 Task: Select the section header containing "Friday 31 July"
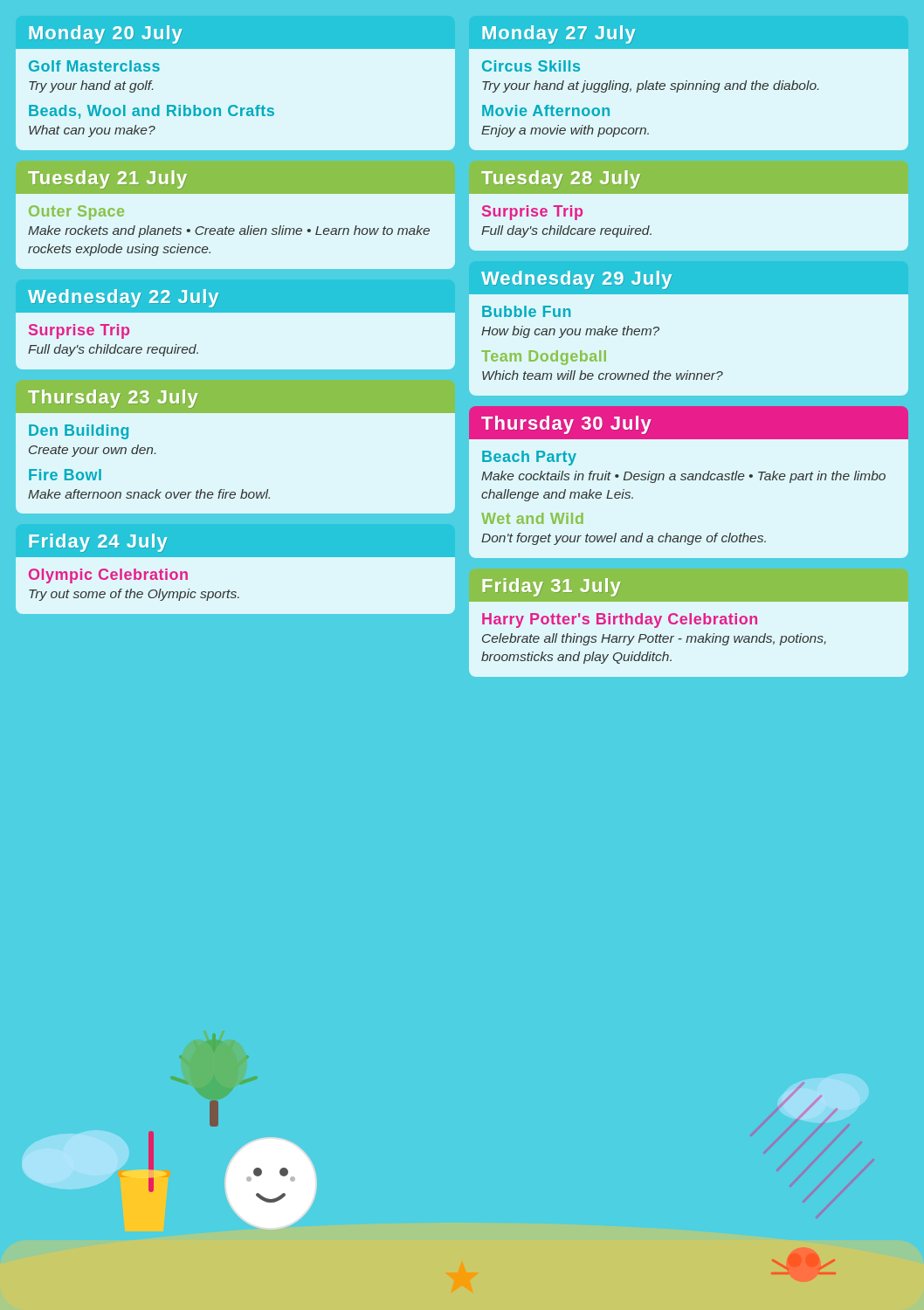click(x=551, y=587)
